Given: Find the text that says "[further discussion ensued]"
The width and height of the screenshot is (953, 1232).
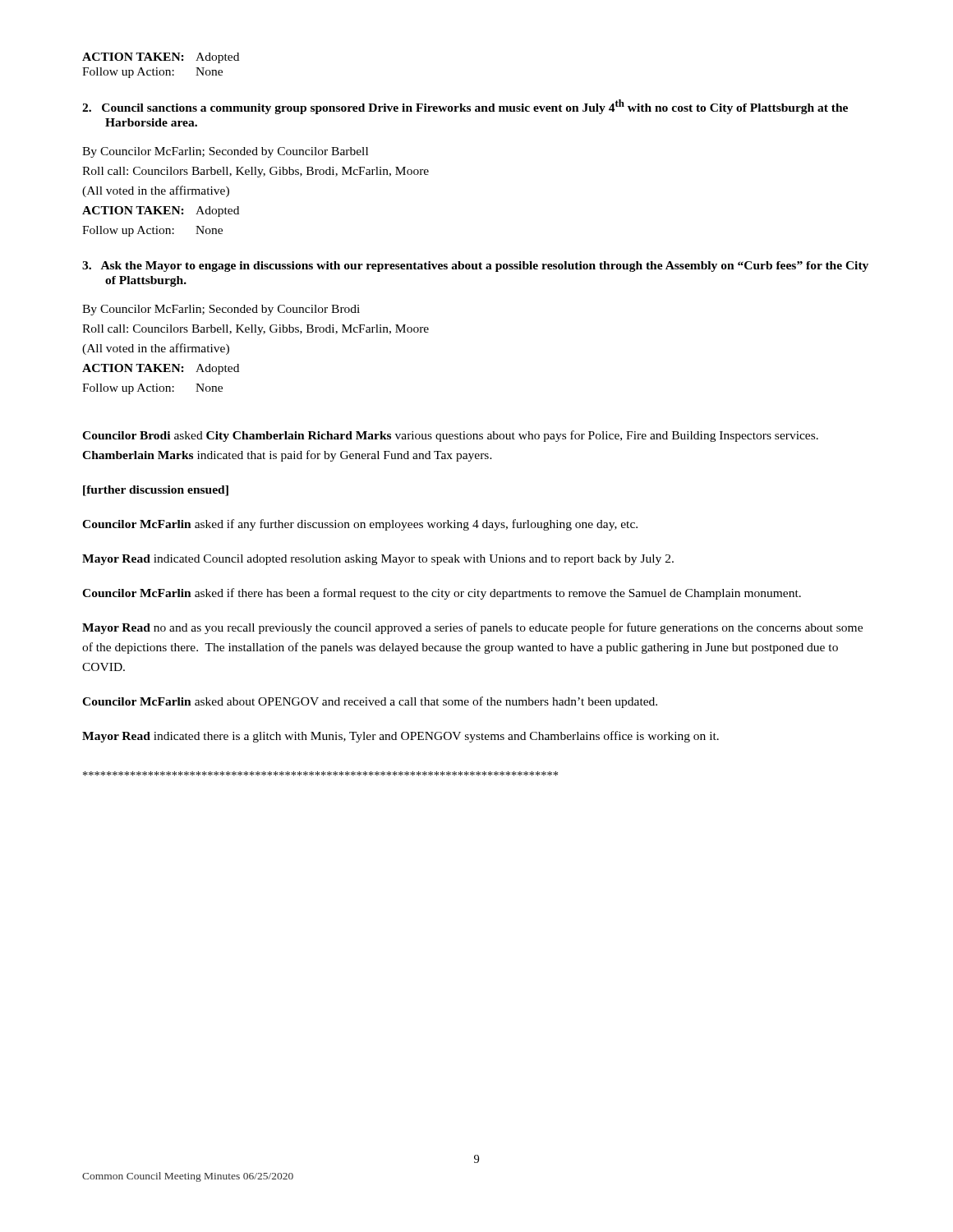Looking at the screenshot, I should point(156,489).
